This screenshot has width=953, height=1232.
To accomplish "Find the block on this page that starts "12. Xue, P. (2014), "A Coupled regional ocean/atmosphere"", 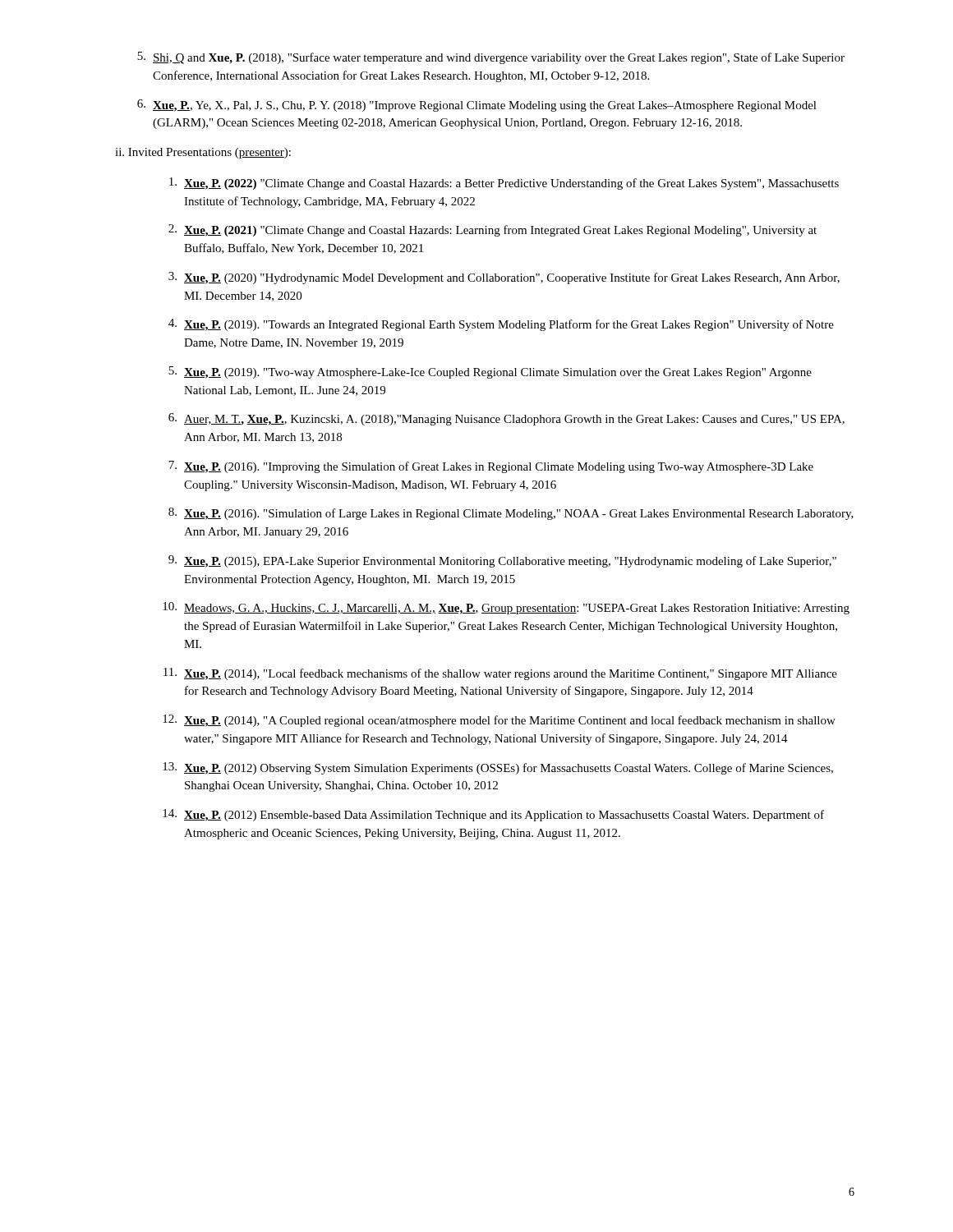I will 500,730.
